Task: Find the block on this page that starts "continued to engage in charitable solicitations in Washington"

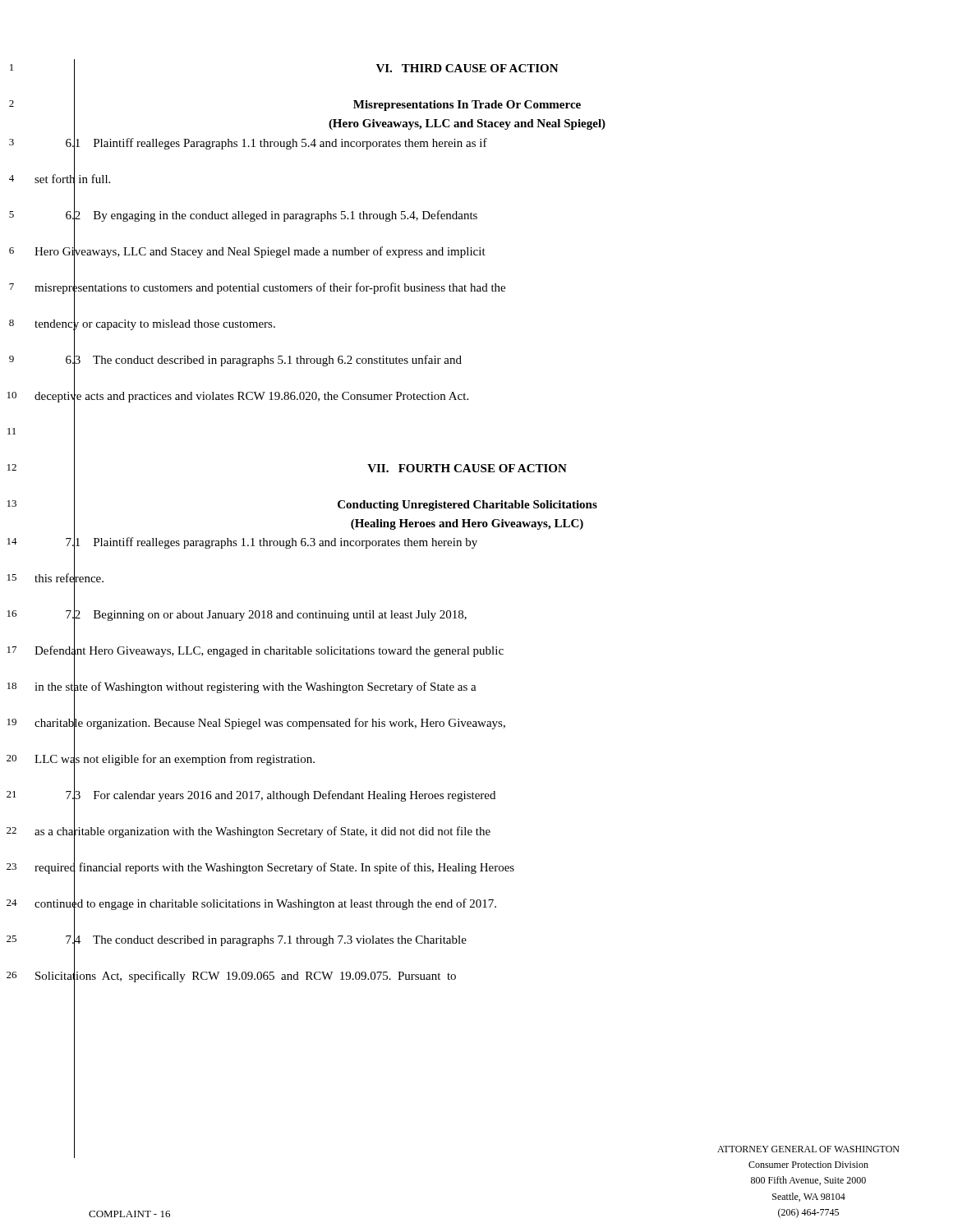Action: (x=266, y=903)
